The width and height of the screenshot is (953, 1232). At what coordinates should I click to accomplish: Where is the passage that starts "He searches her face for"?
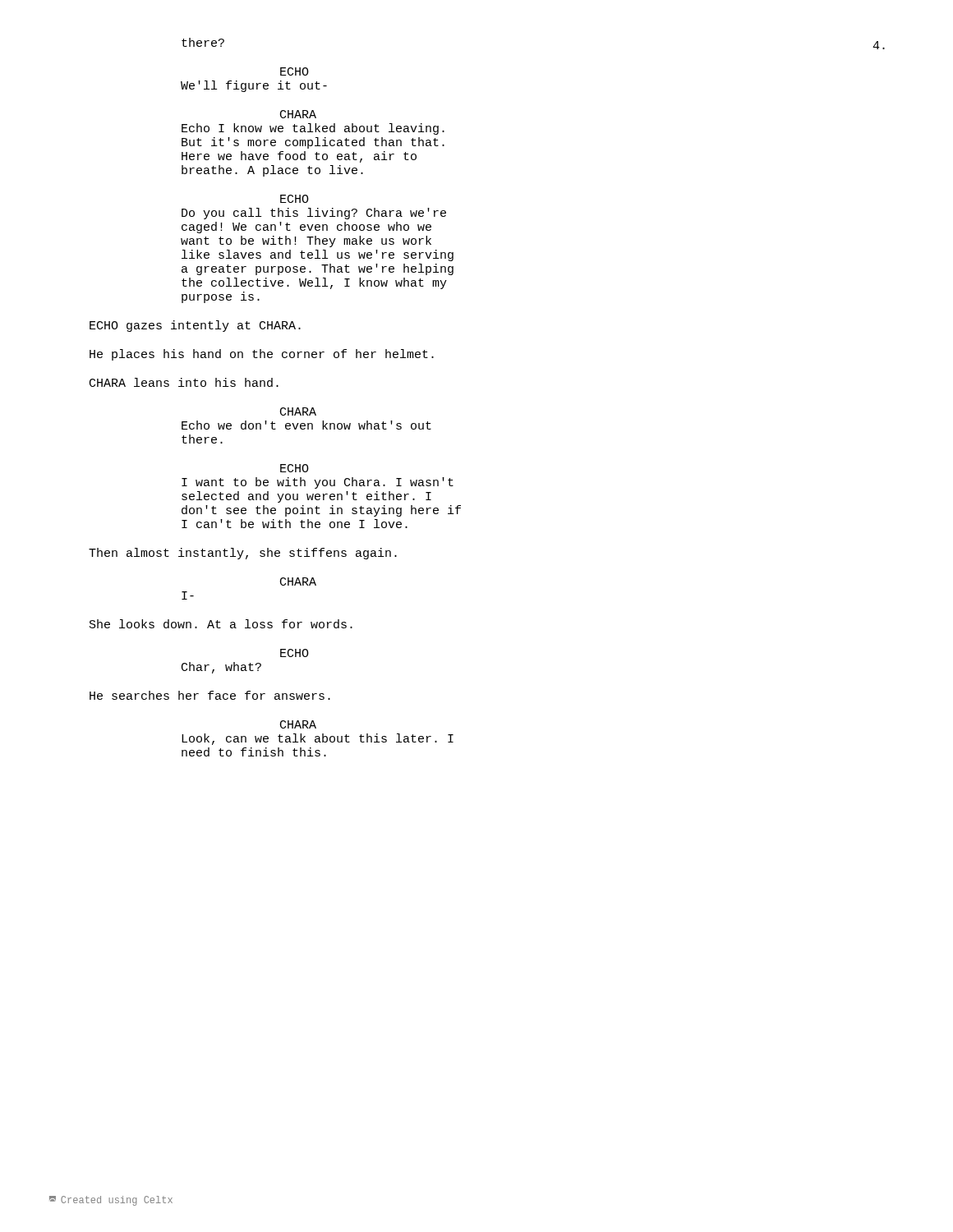[211, 697]
